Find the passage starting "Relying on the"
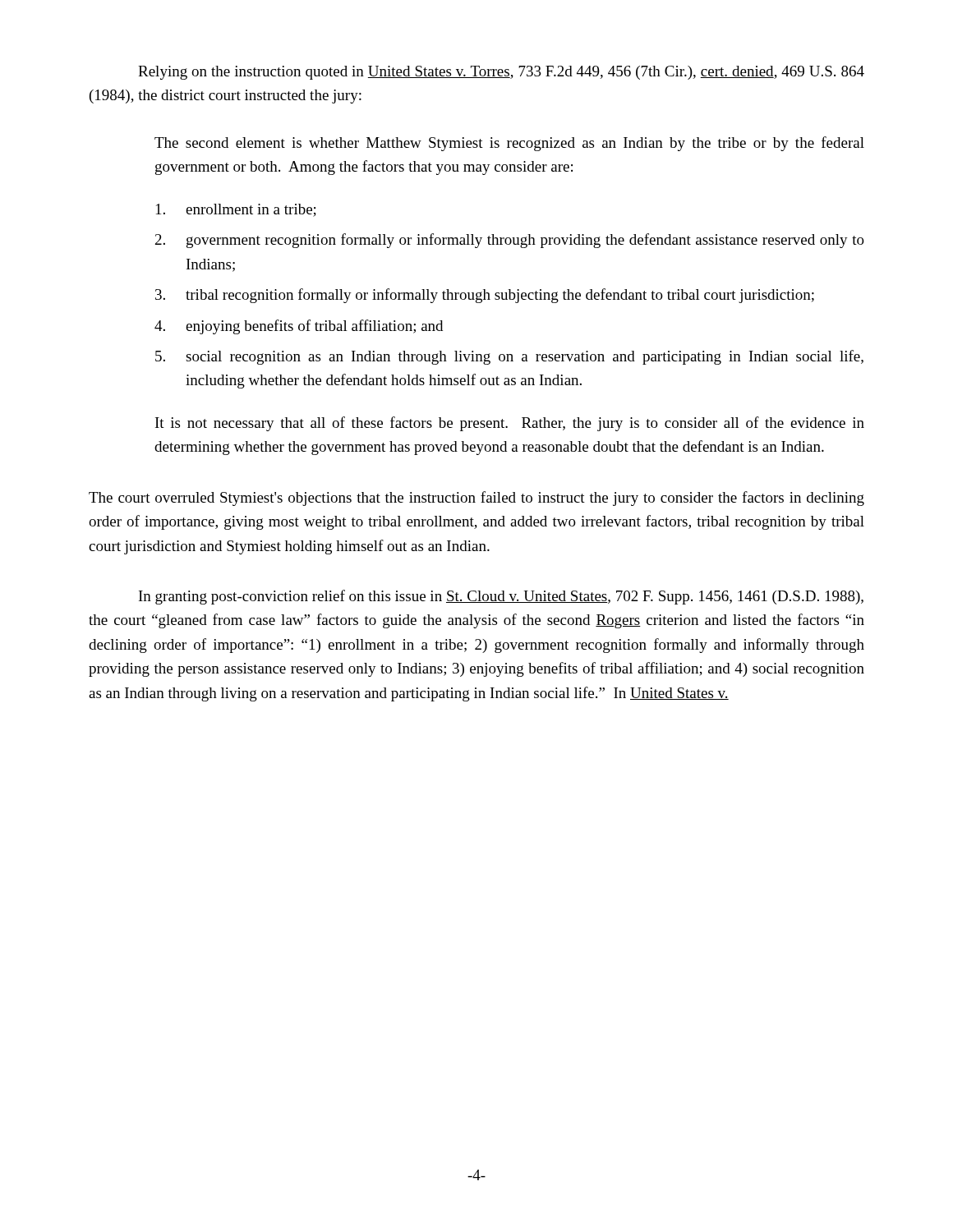 (x=476, y=83)
